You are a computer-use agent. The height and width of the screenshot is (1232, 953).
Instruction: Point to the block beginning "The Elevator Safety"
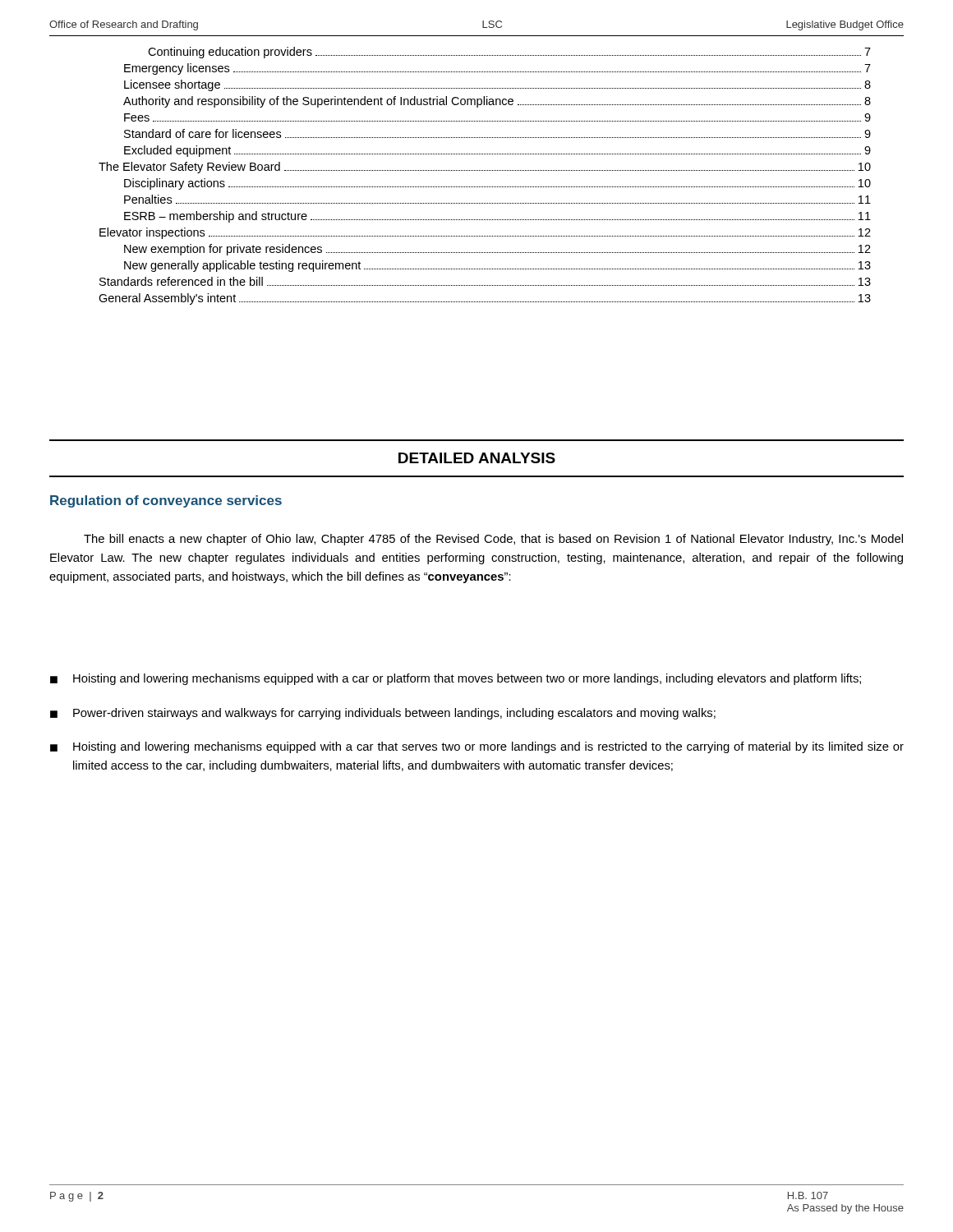pos(485,167)
